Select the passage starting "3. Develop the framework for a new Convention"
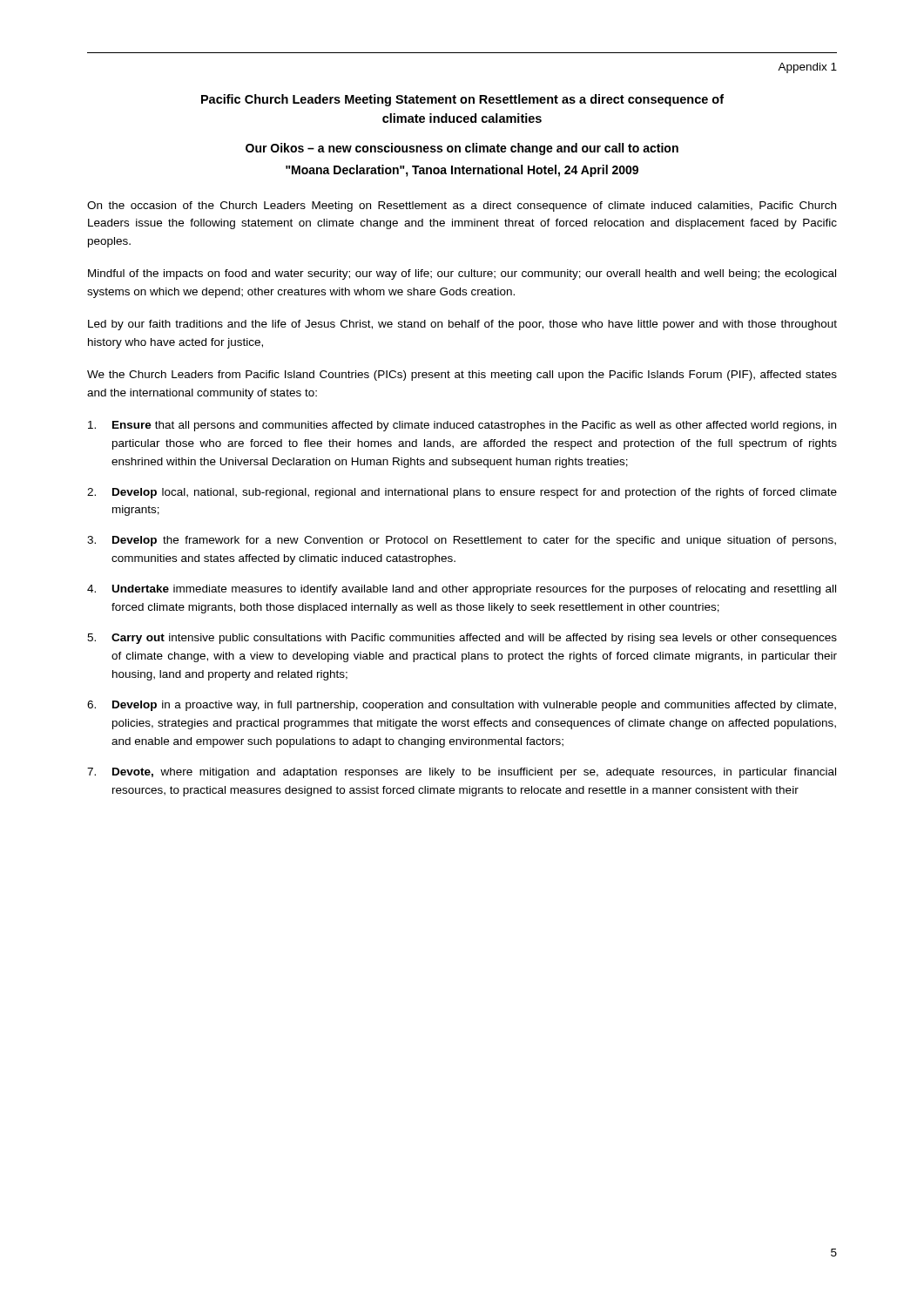This screenshot has width=924, height=1307. pos(462,550)
